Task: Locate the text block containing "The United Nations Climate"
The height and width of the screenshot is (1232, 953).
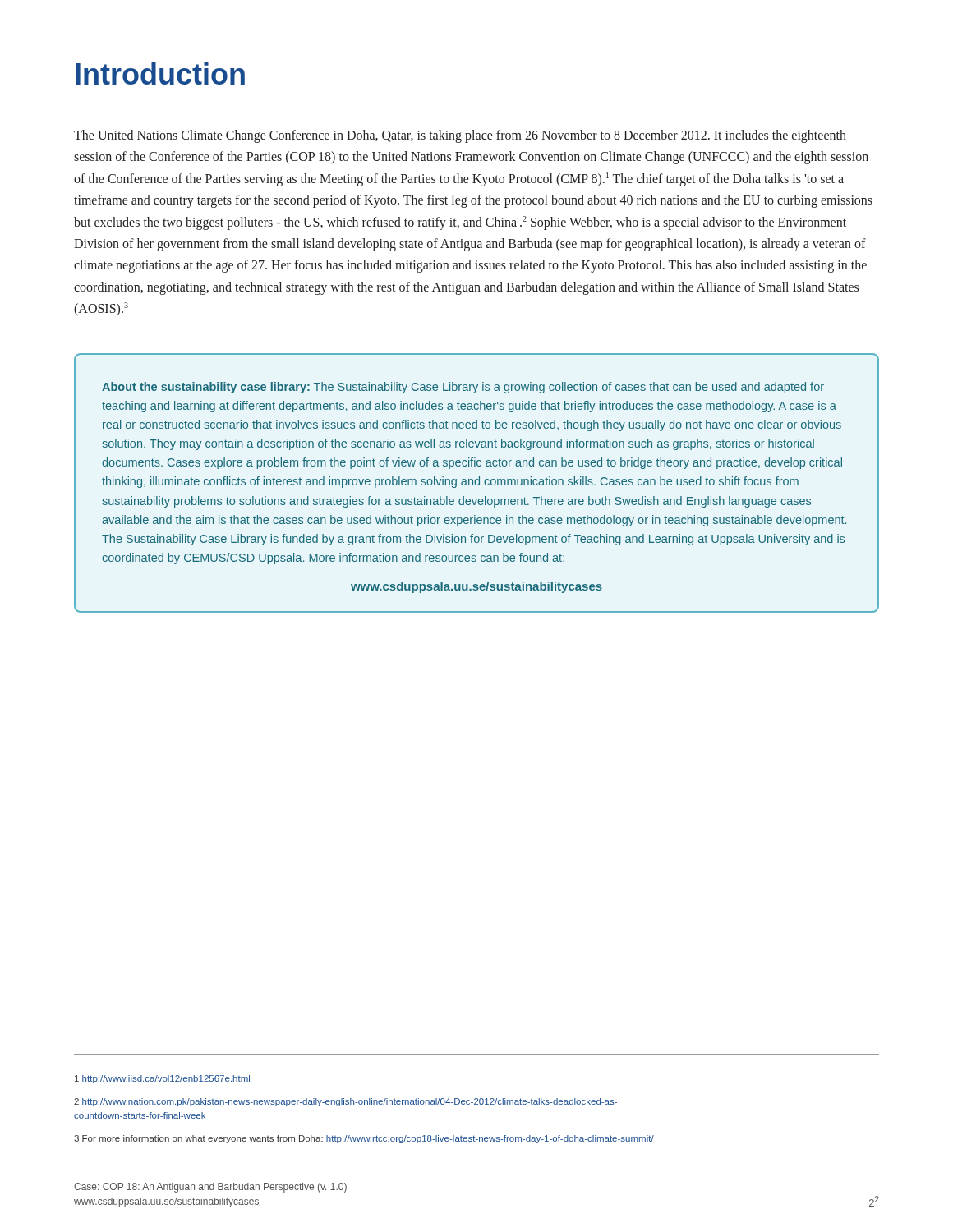Action: click(x=476, y=222)
